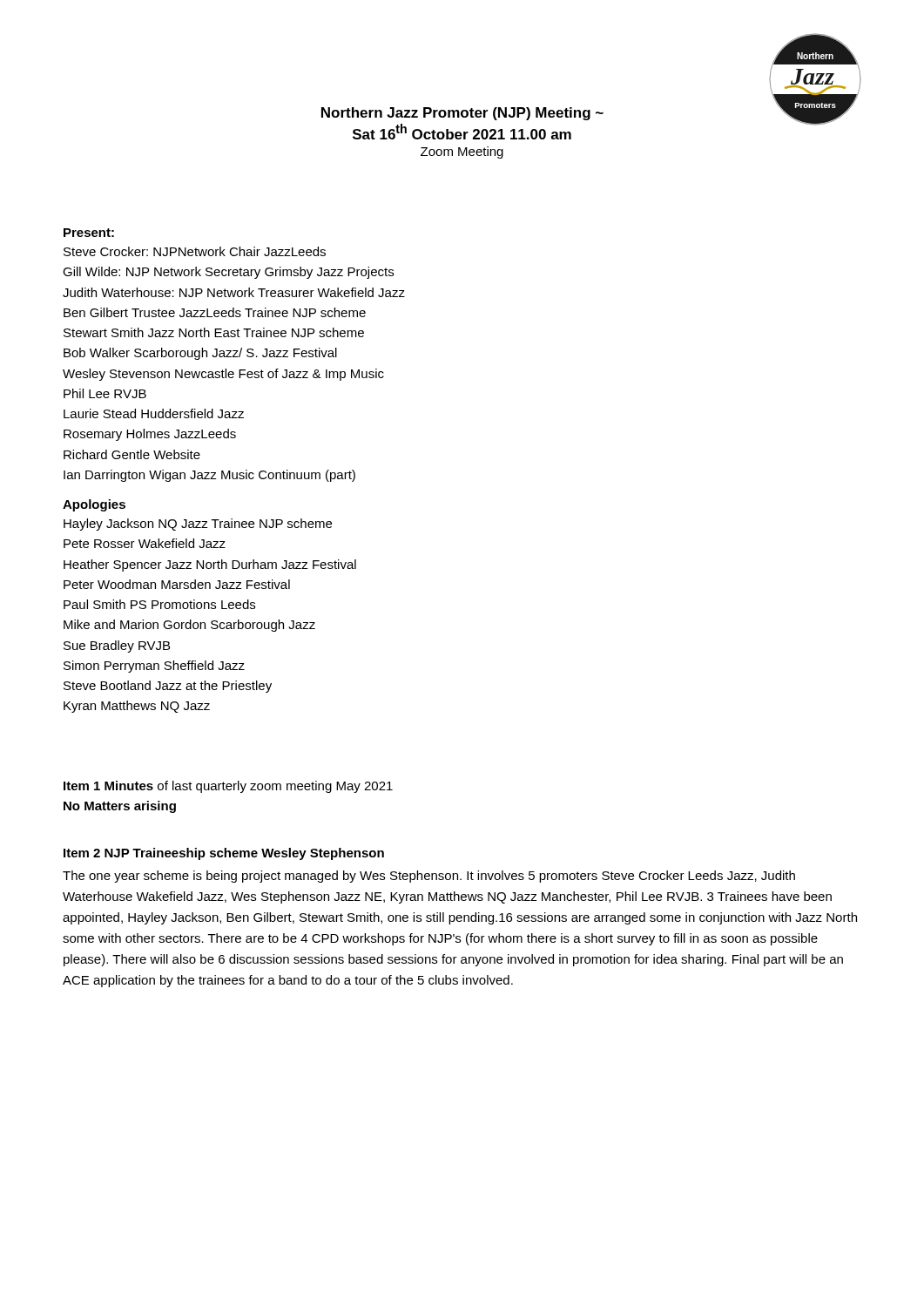This screenshot has height=1307, width=924.
Task: Point to the block beginning "Steve Crocker: NJPNetwork Chair"
Action: point(234,363)
